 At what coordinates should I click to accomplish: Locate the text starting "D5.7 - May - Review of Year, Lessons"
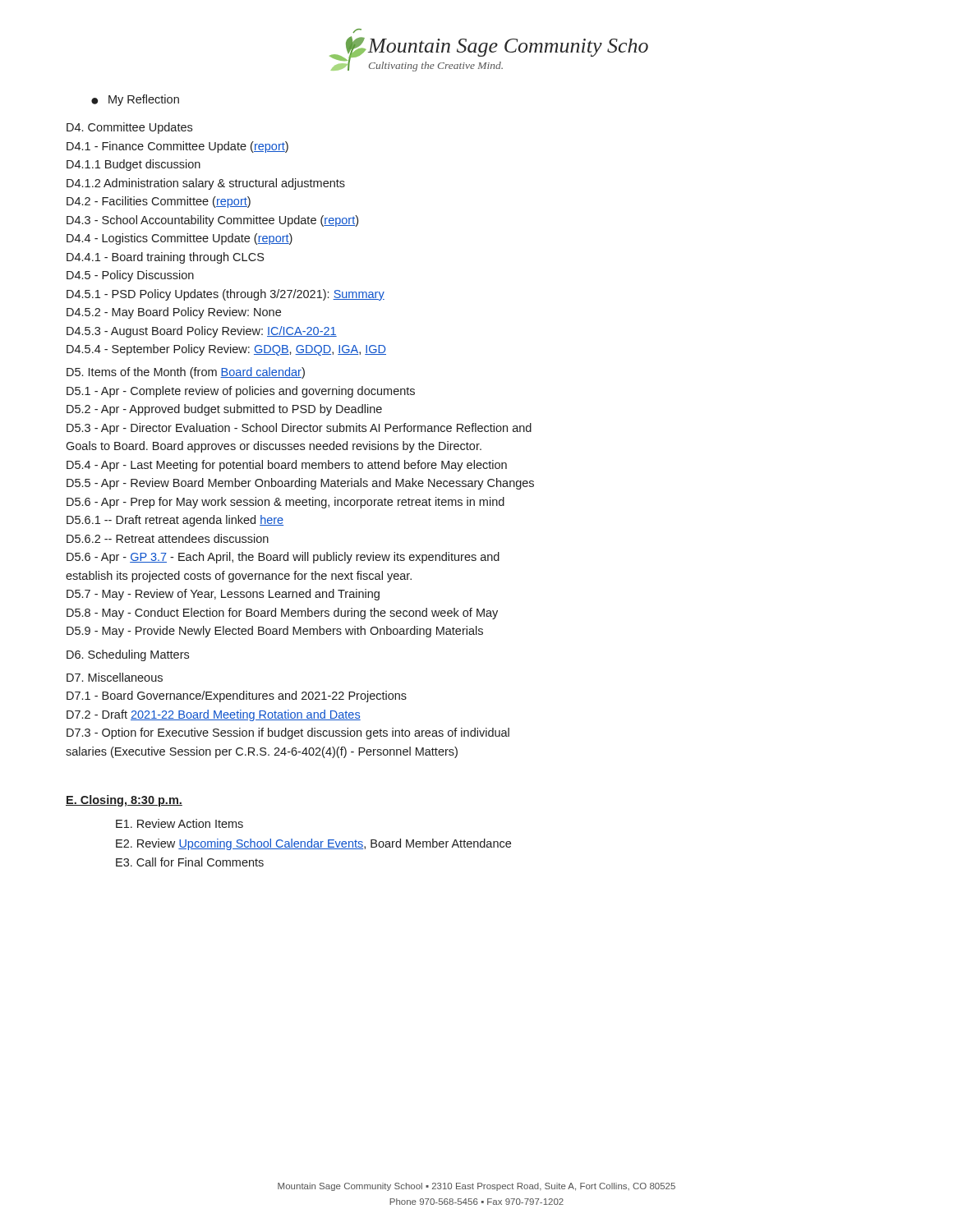point(223,595)
